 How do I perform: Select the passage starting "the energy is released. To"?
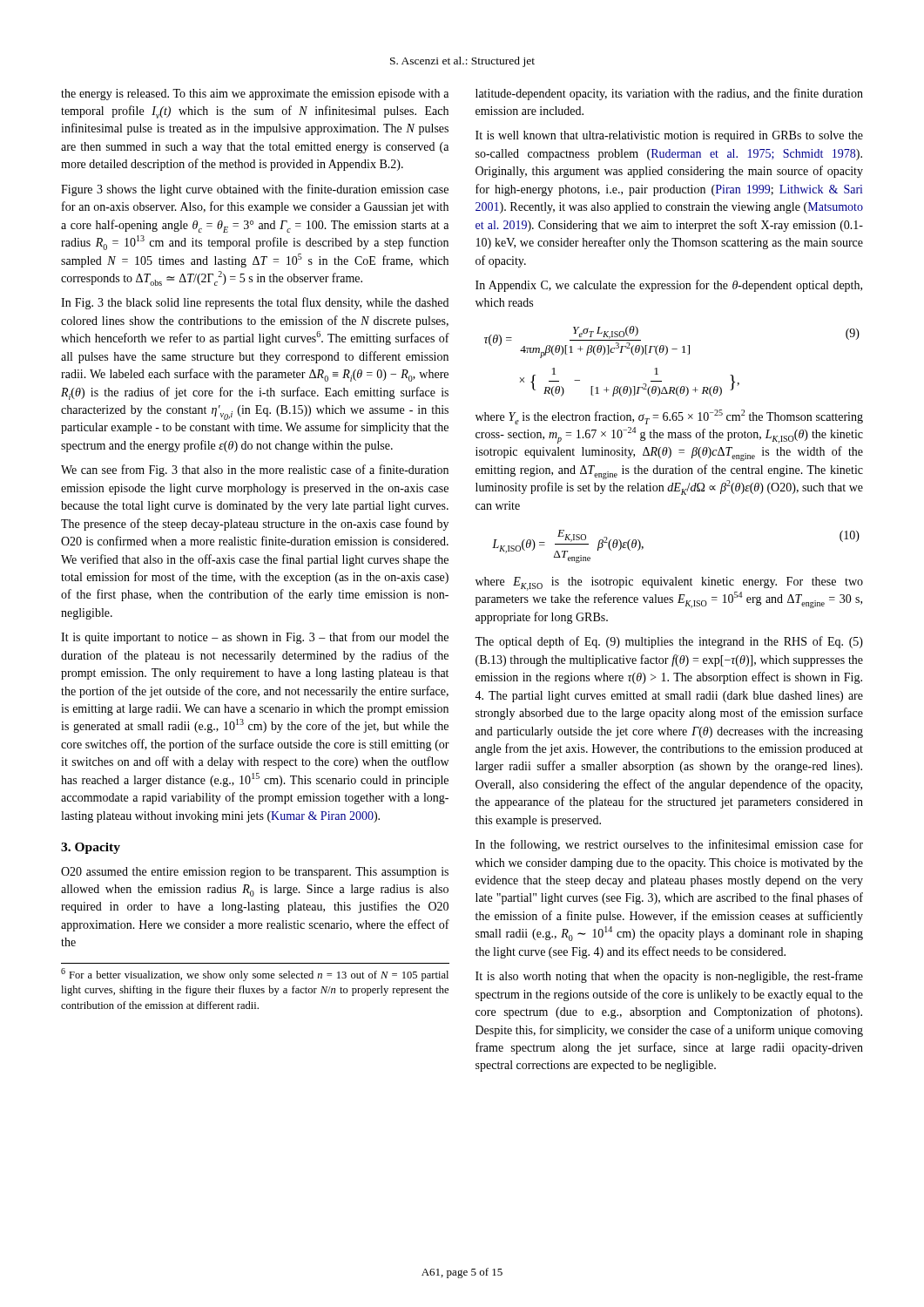point(255,130)
